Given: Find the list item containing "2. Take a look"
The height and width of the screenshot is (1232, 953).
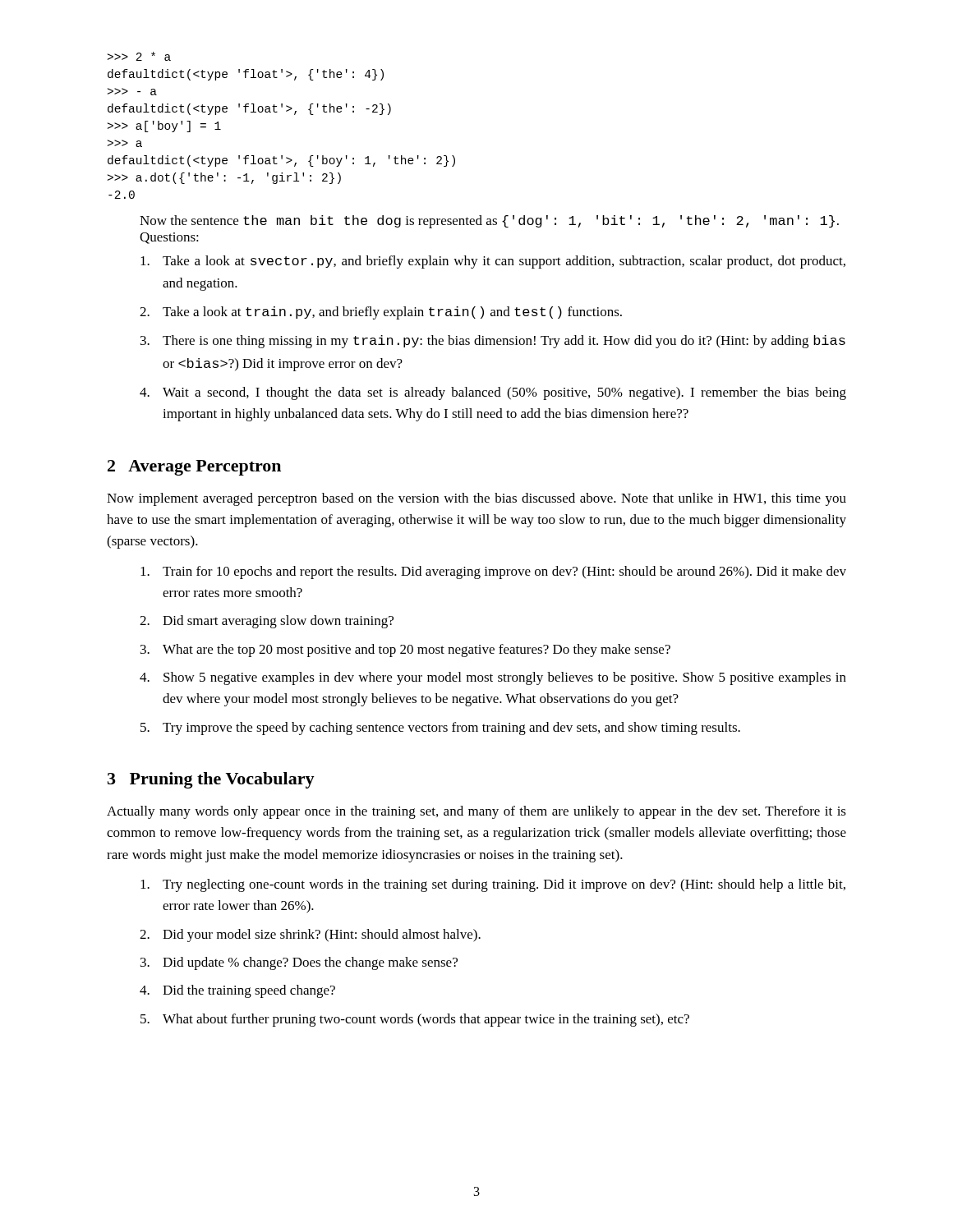Looking at the screenshot, I should tap(493, 313).
